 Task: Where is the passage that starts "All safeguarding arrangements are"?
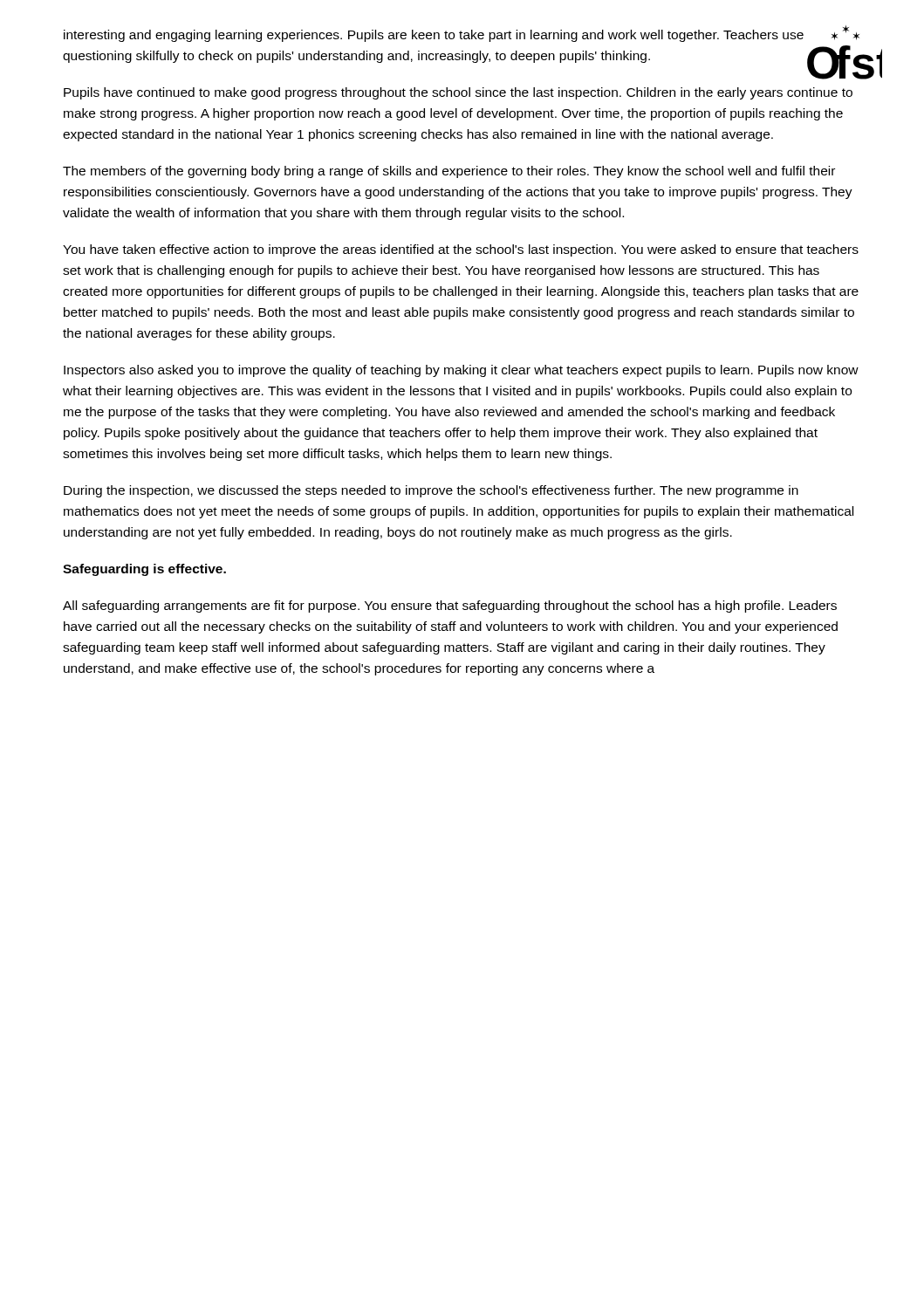click(x=462, y=637)
